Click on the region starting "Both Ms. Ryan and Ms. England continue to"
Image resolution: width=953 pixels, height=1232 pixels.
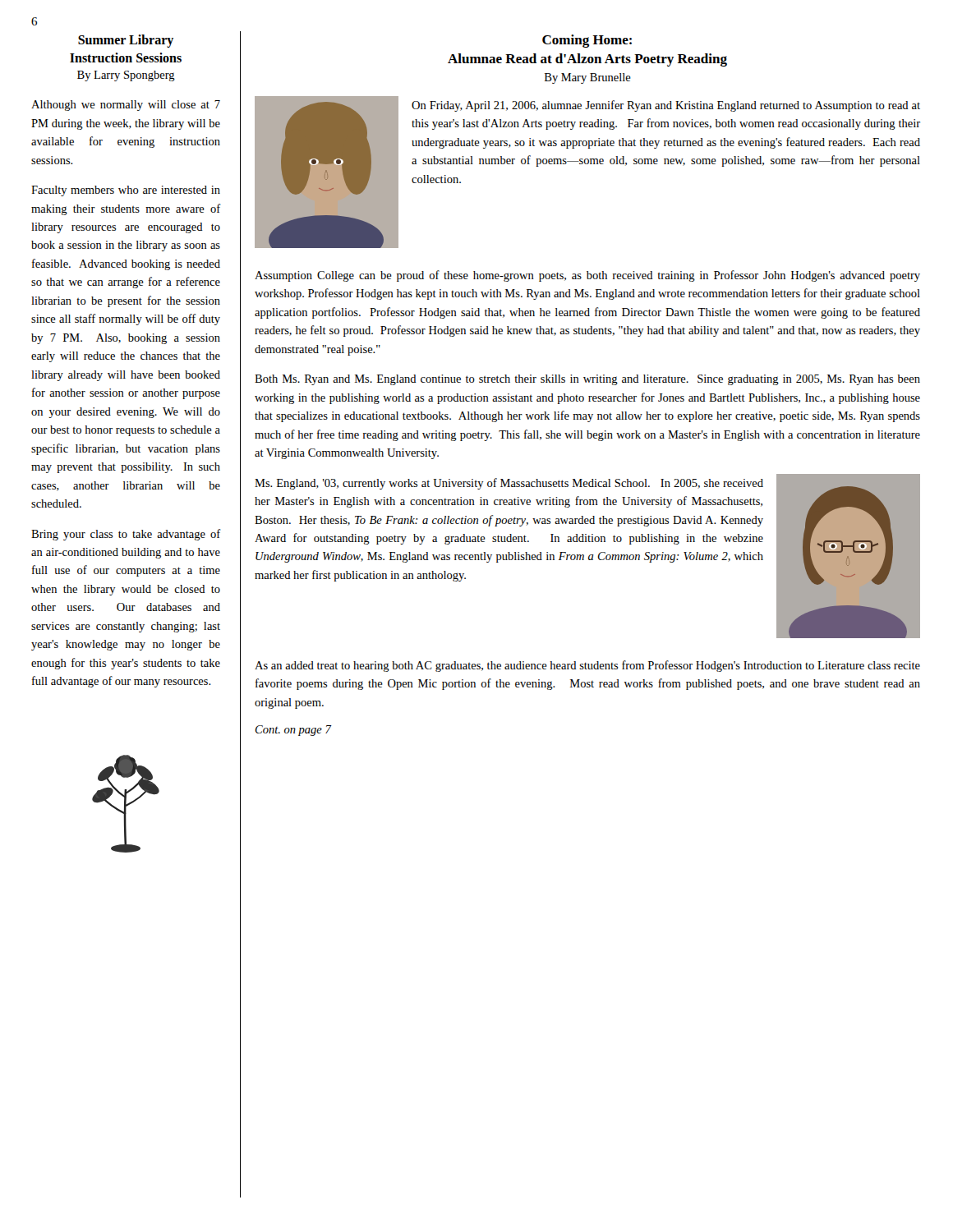587,416
